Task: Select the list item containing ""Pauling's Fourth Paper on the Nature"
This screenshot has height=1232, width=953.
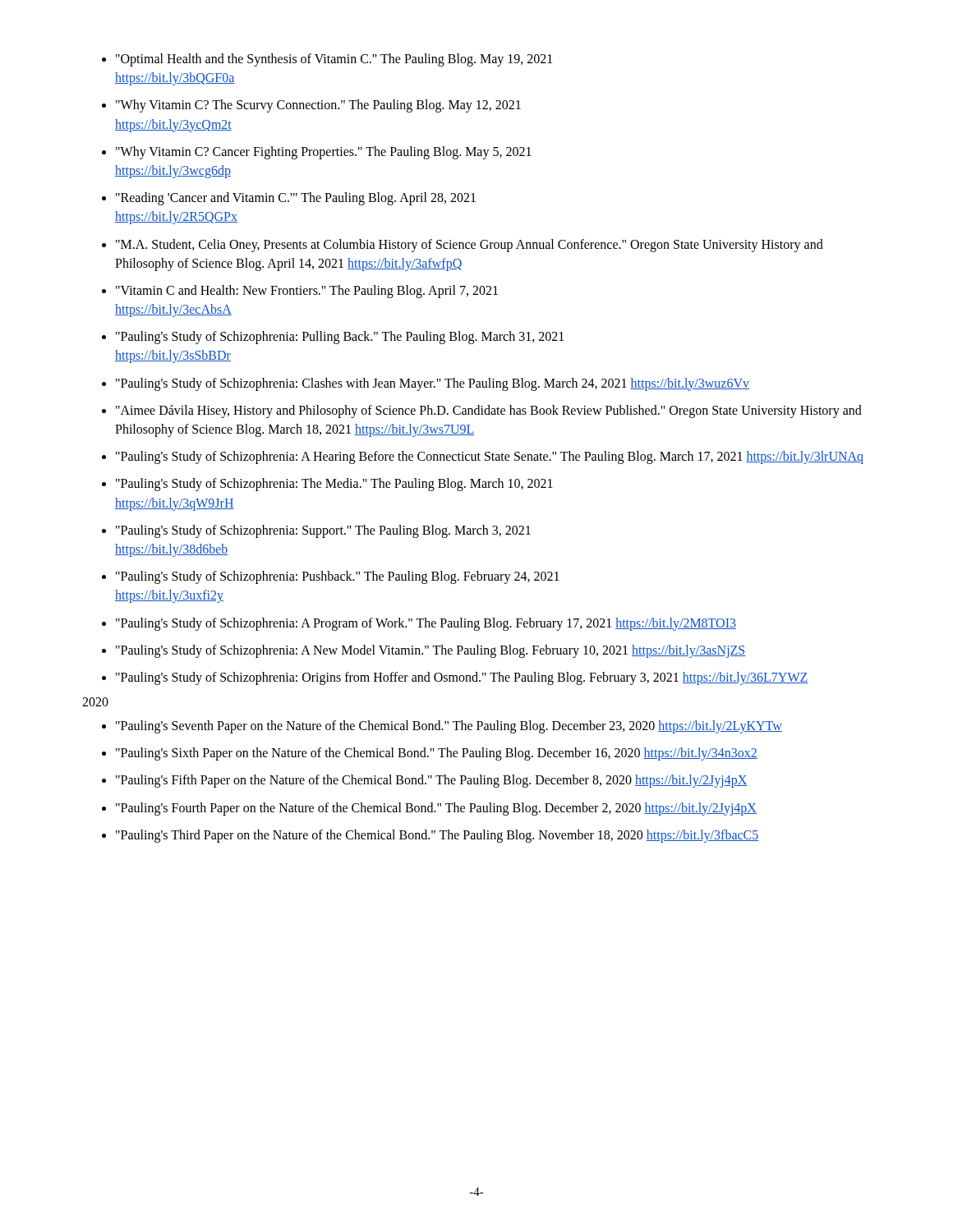Action: [x=436, y=808]
